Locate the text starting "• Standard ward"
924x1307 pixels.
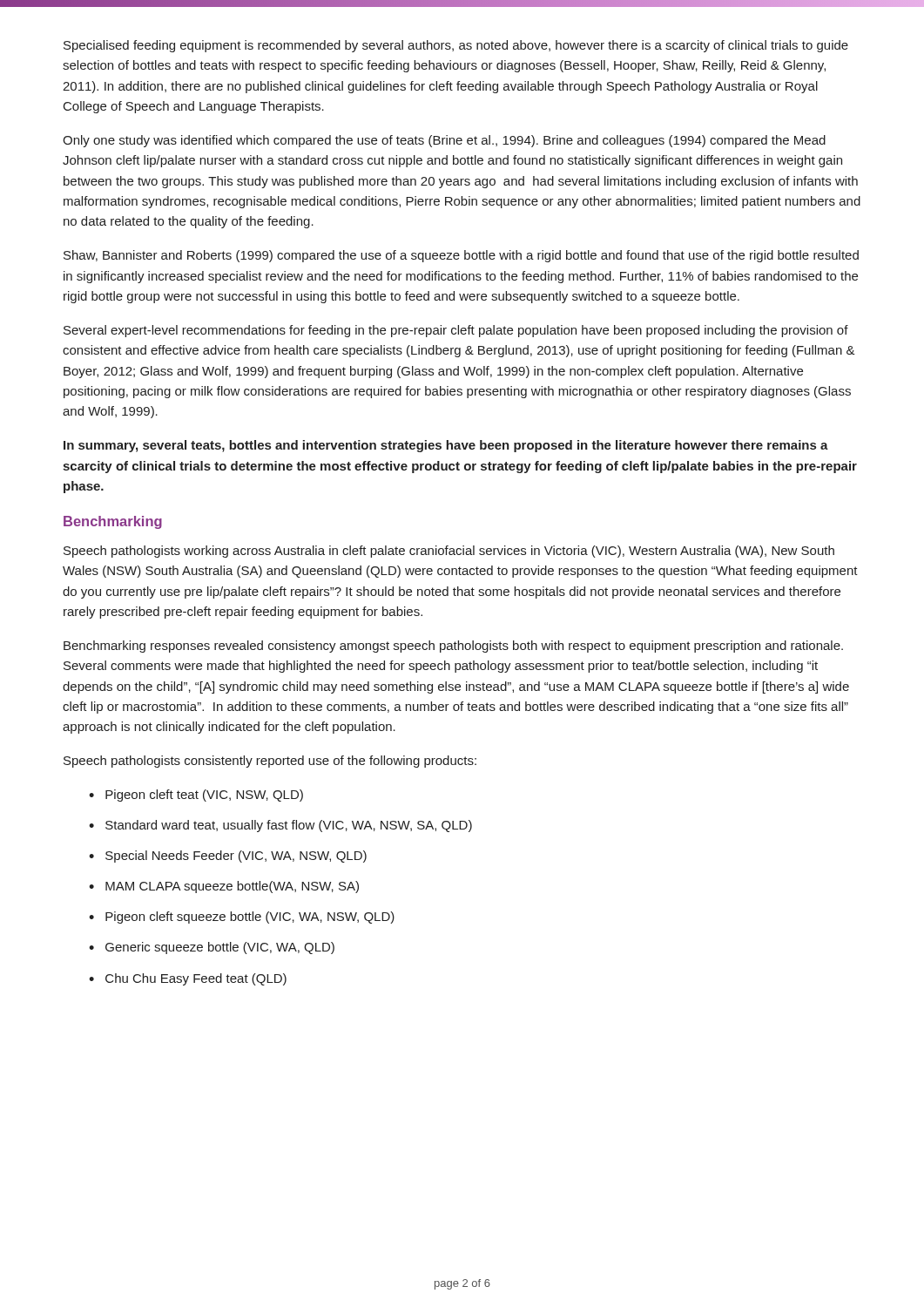(281, 826)
